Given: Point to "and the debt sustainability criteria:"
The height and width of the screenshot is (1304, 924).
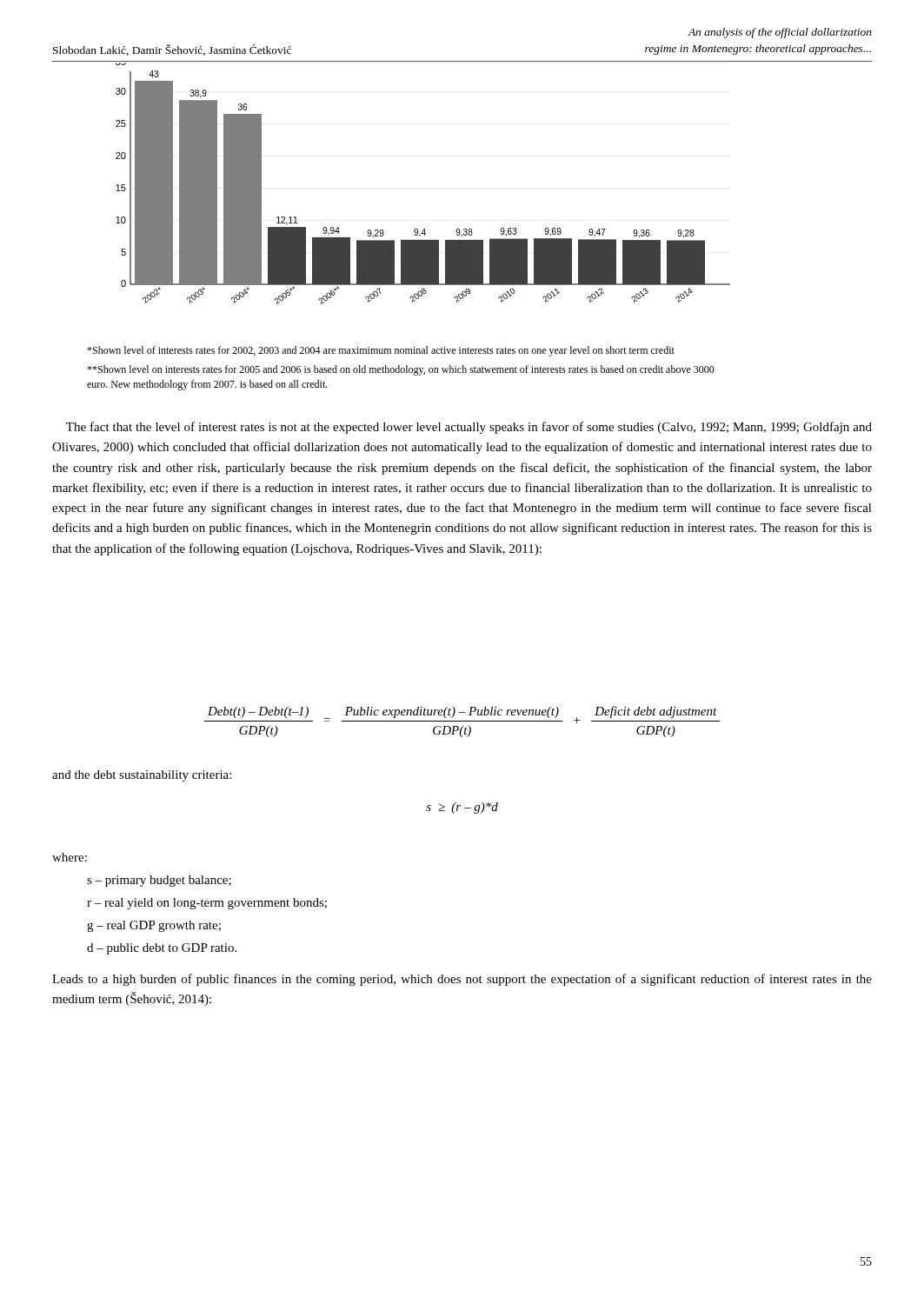Looking at the screenshot, I should (x=142, y=775).
